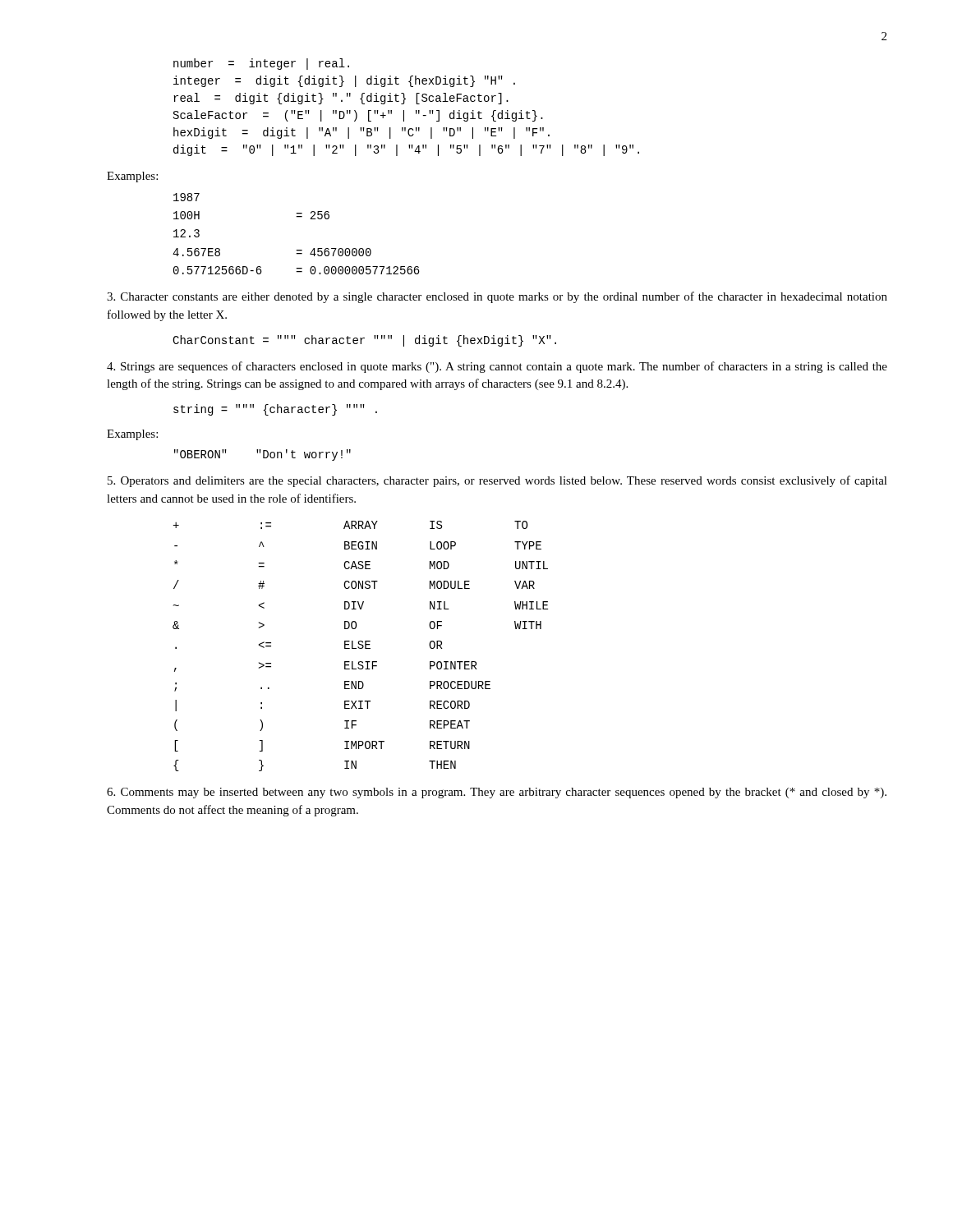Find the table that mentions "END"

pos(497,646)
